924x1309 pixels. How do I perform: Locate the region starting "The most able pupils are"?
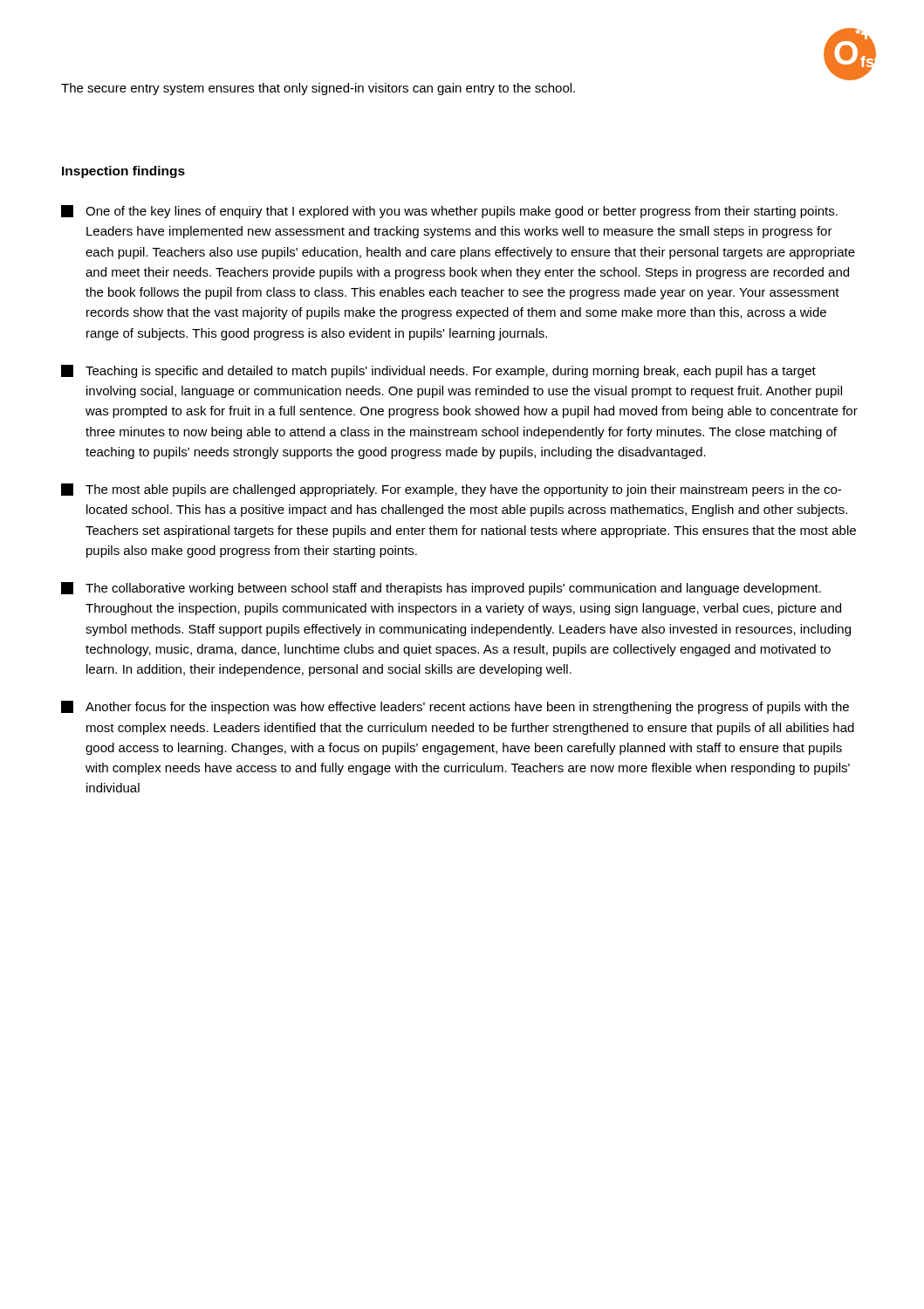coord(462,520)
